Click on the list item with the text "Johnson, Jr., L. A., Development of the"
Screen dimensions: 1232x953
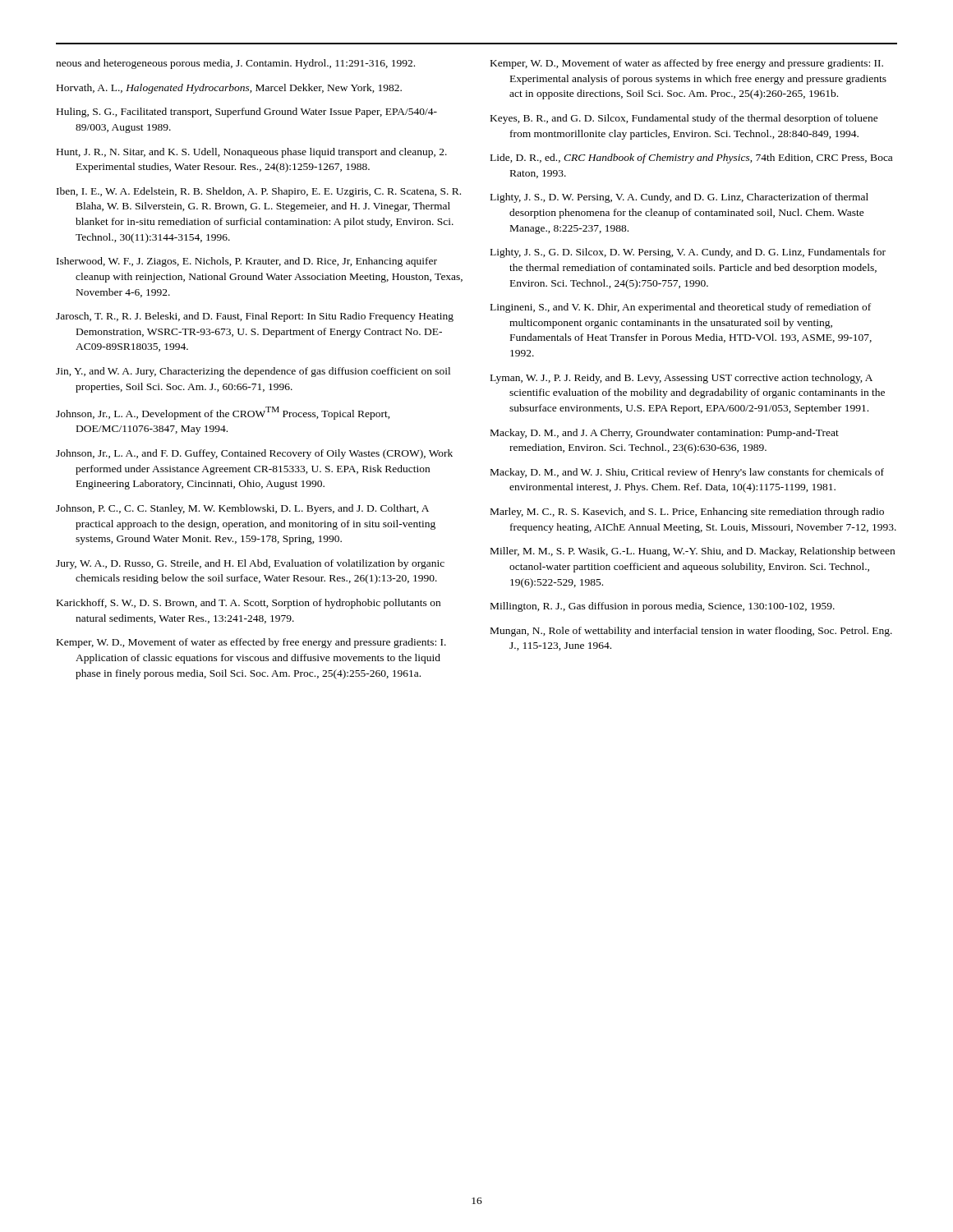coord(223,420)
